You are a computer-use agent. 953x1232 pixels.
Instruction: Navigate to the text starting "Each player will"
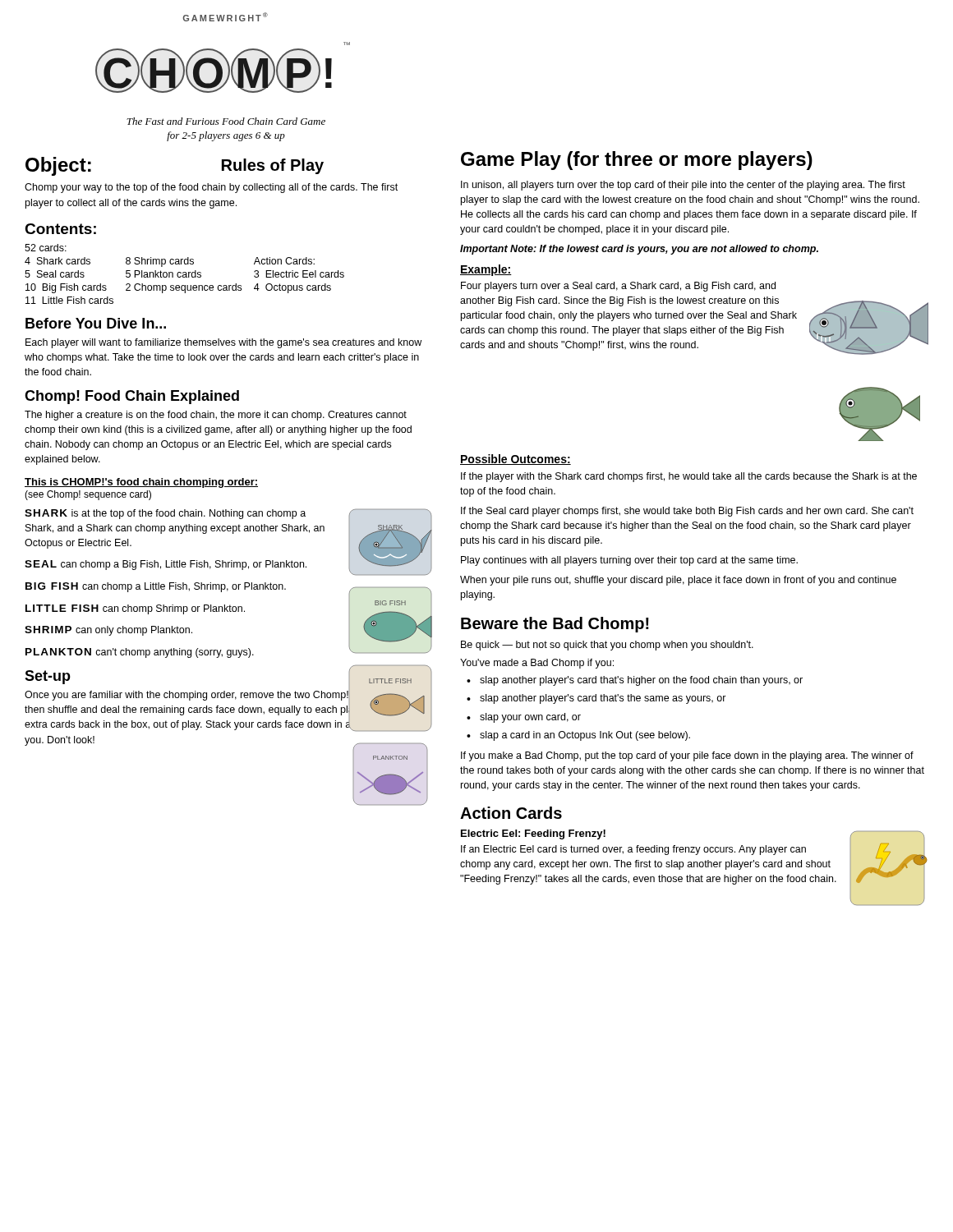(x=223, y=357)
